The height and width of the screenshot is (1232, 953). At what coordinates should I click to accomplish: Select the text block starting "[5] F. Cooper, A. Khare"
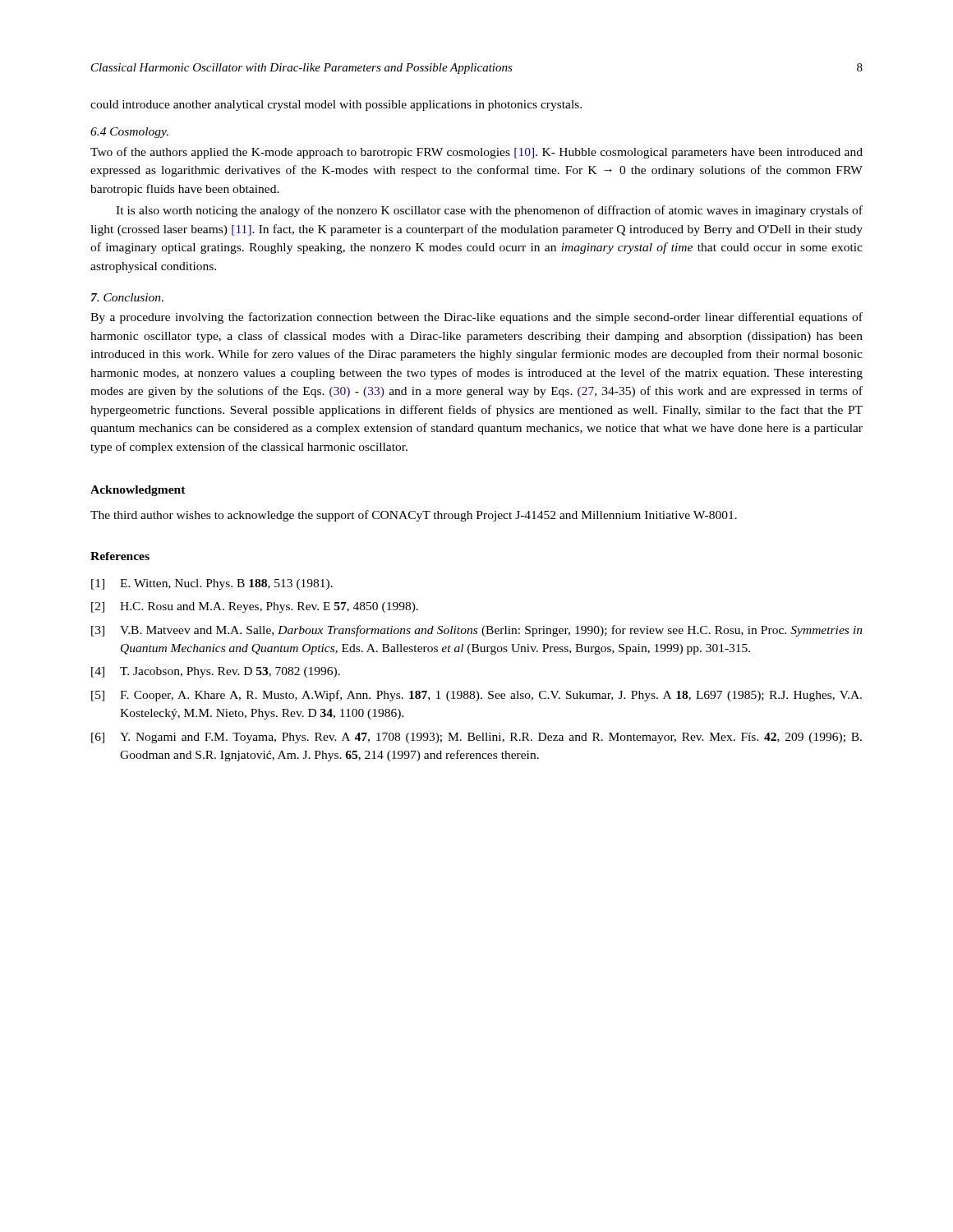click(476, 704)
